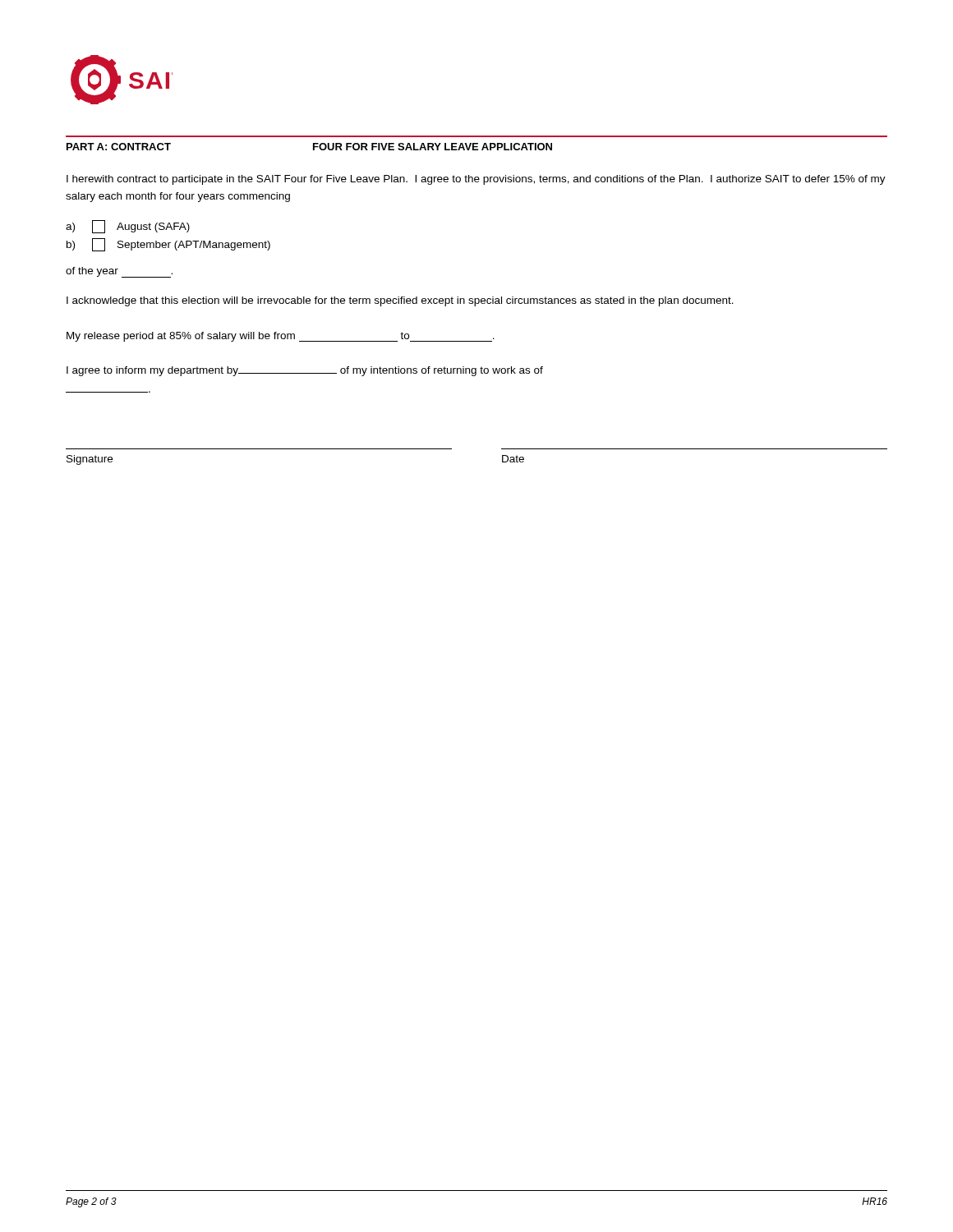Where is the passage that starts "My release period at 85% of salary will"?
The image size is (953, 1232).
pos(280,335)
